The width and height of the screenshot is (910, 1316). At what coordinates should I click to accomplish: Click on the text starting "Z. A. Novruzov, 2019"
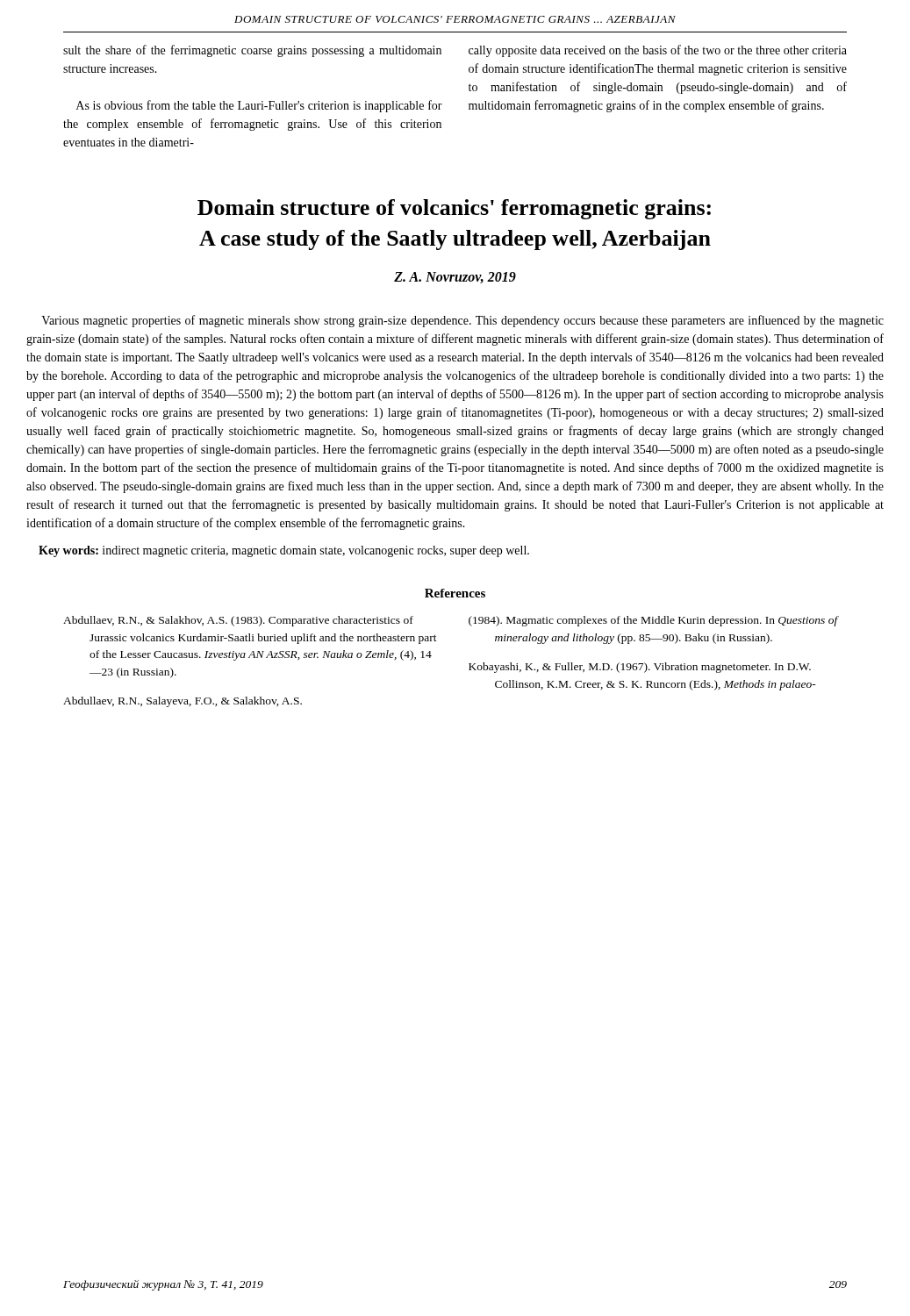point(455,277)
